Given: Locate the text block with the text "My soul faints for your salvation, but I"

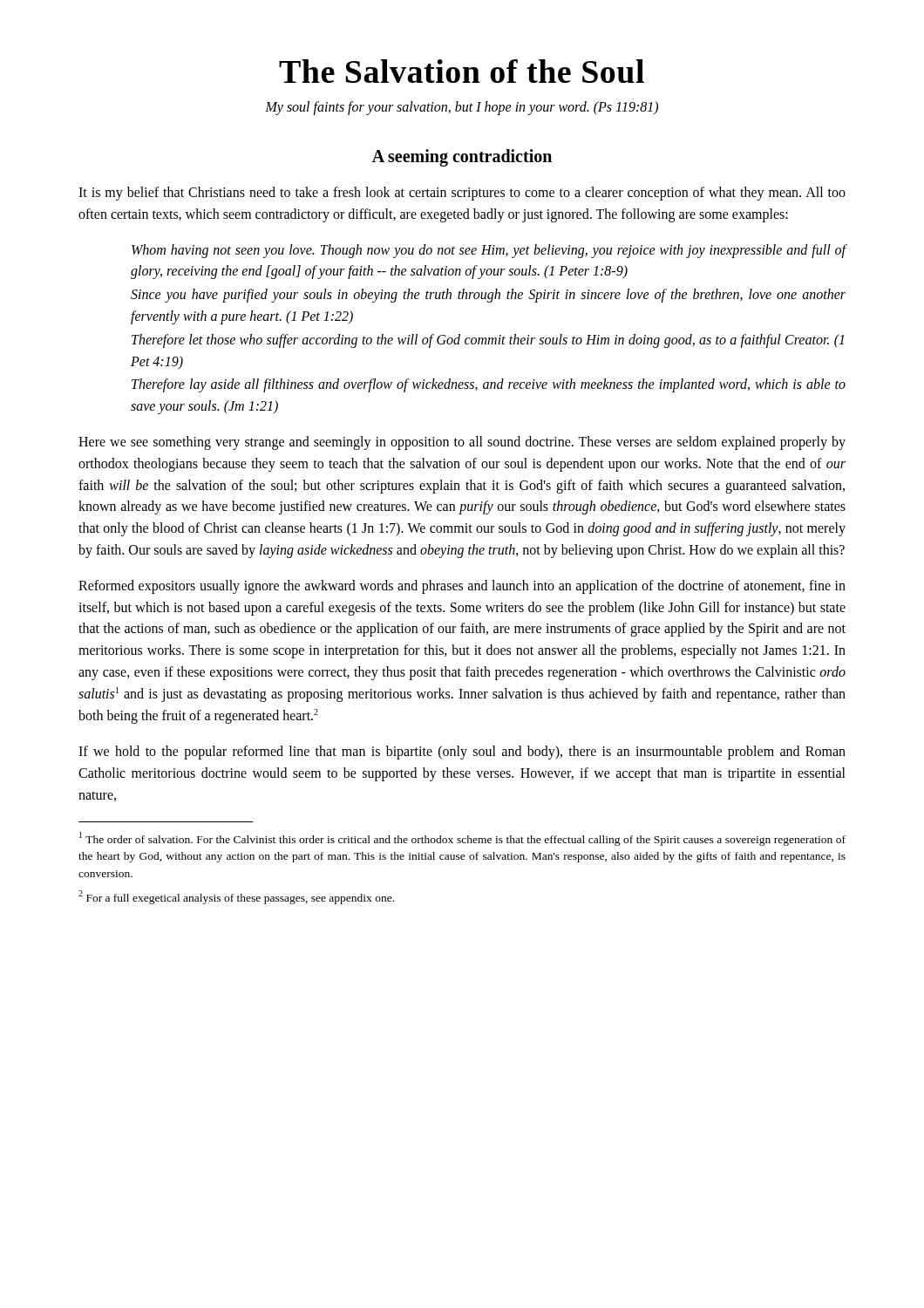Looking at the screenshot, I should coord(462,107).
